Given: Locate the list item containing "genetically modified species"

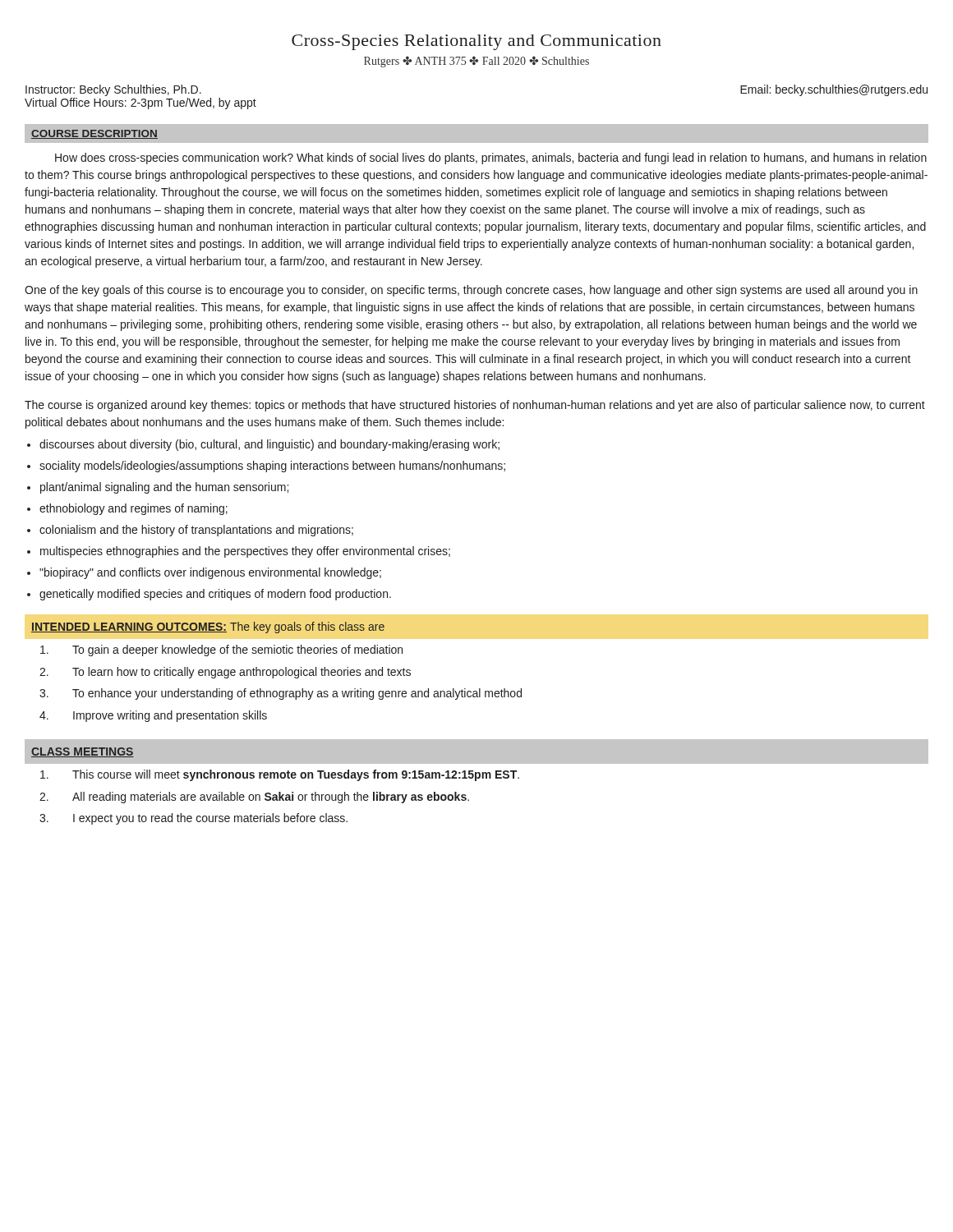Looking at the screenshot, I should [x=216, y=594].
